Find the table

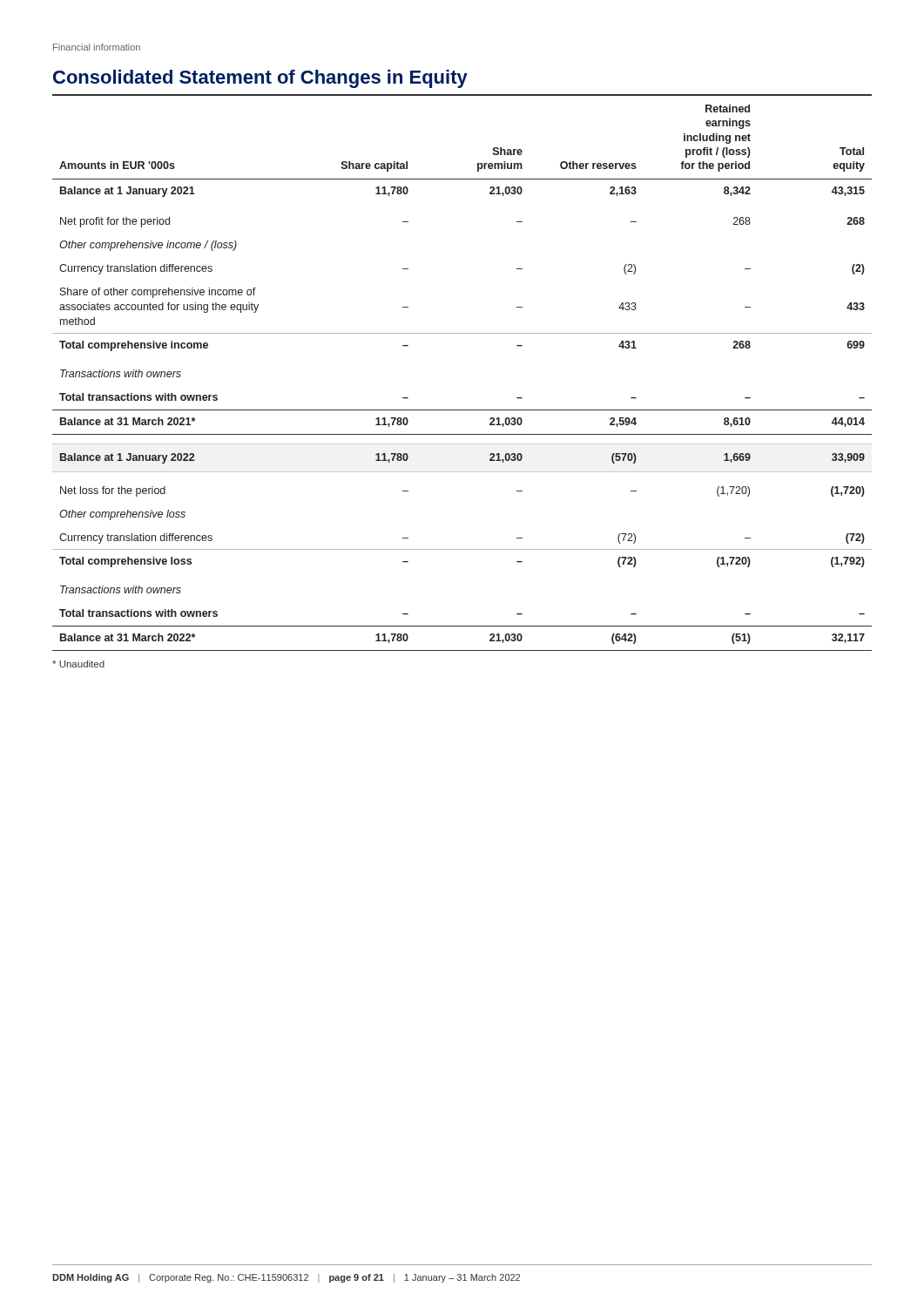tap(462, 373)
